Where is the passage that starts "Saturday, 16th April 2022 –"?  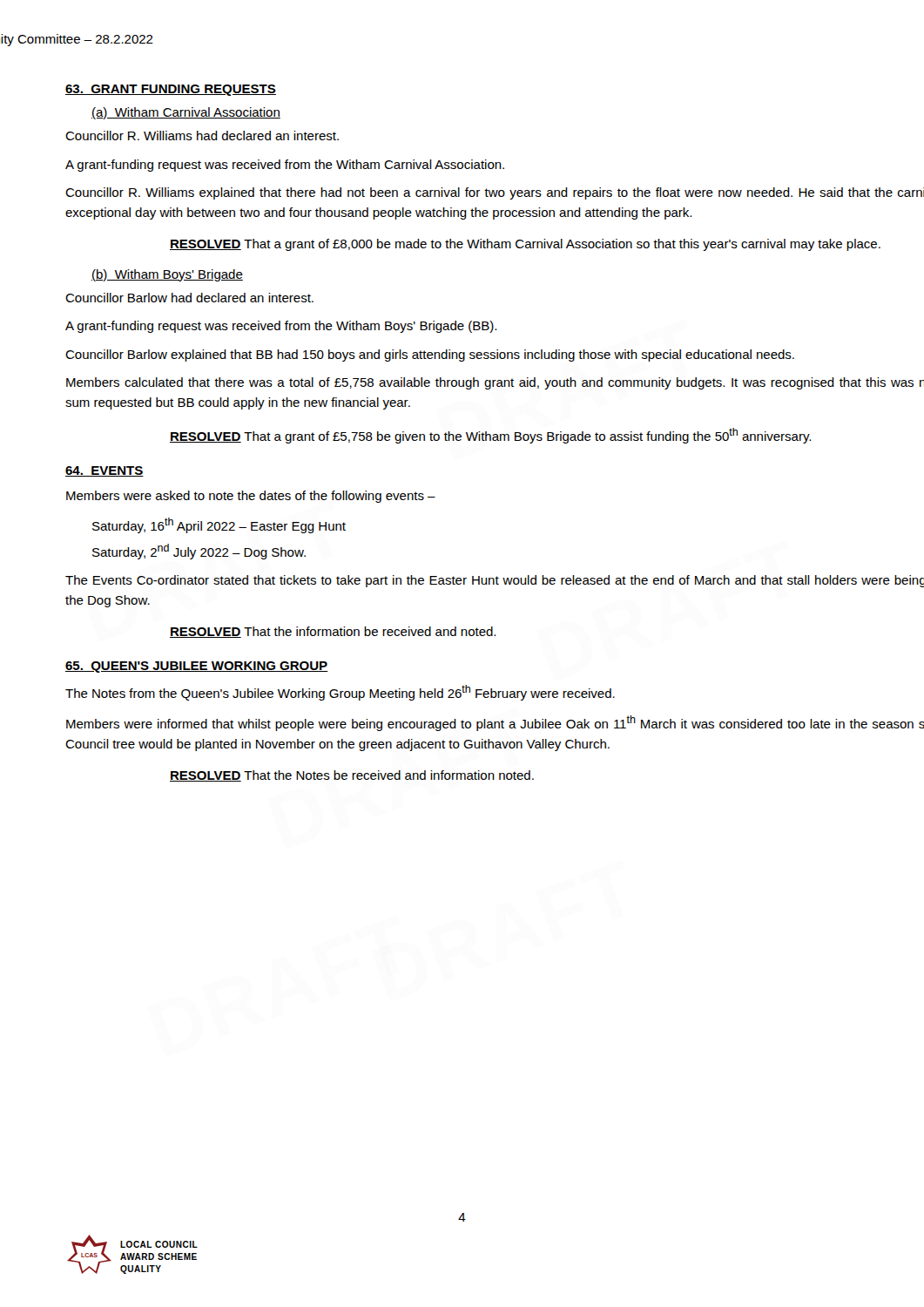(219, 525)
